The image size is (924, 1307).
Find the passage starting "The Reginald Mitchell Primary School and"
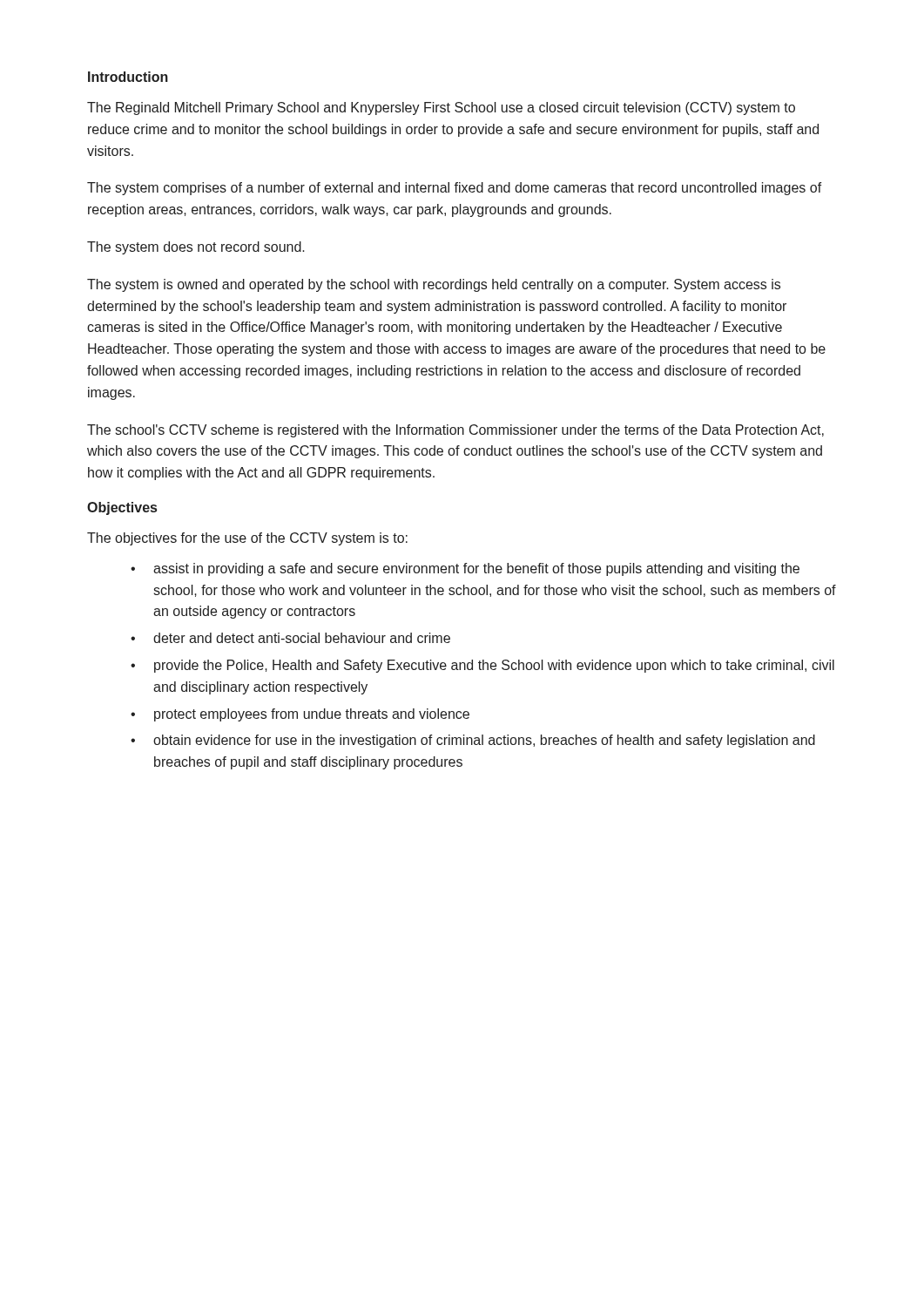pos(453,129)
